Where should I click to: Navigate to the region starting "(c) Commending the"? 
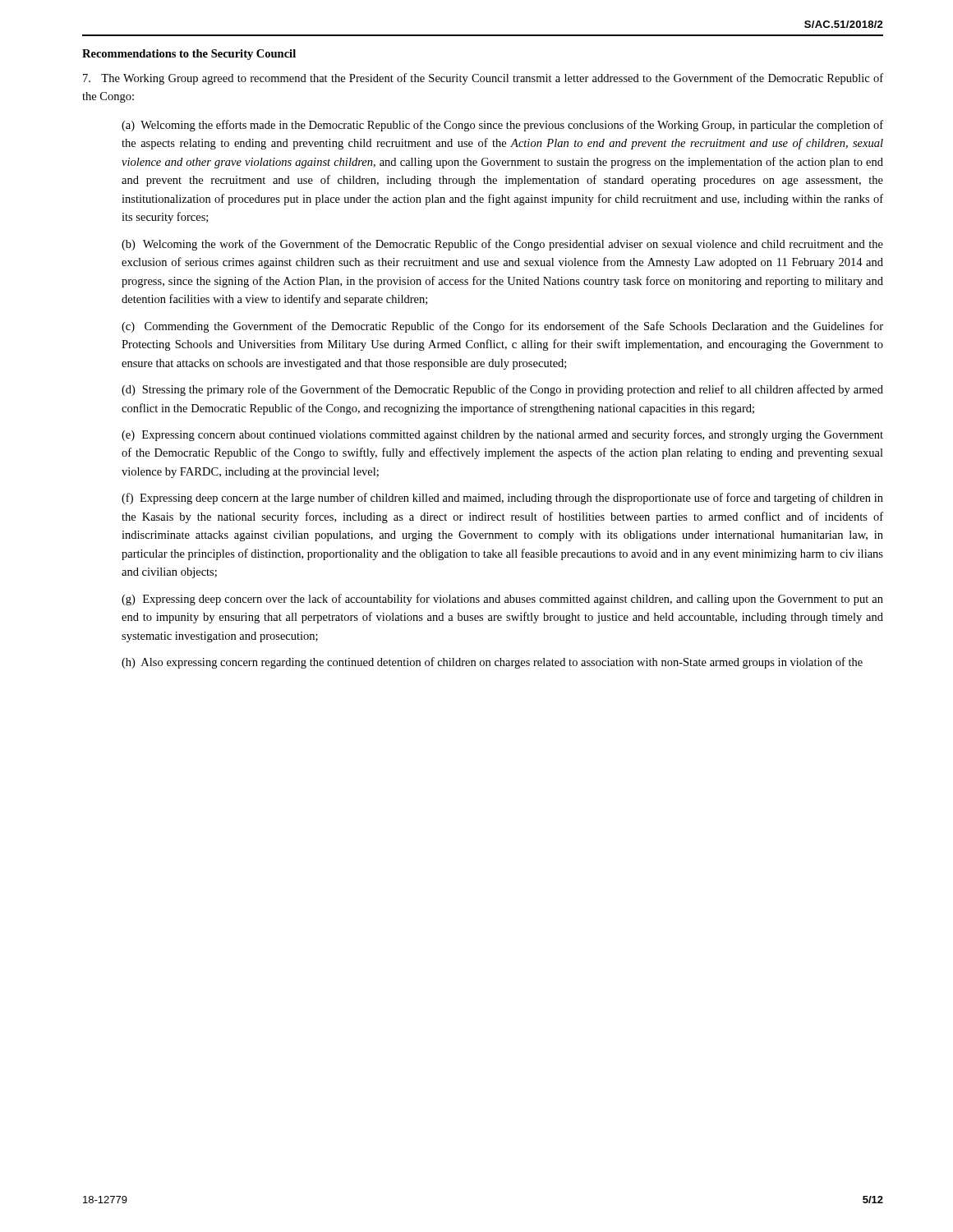coord(502,344)
